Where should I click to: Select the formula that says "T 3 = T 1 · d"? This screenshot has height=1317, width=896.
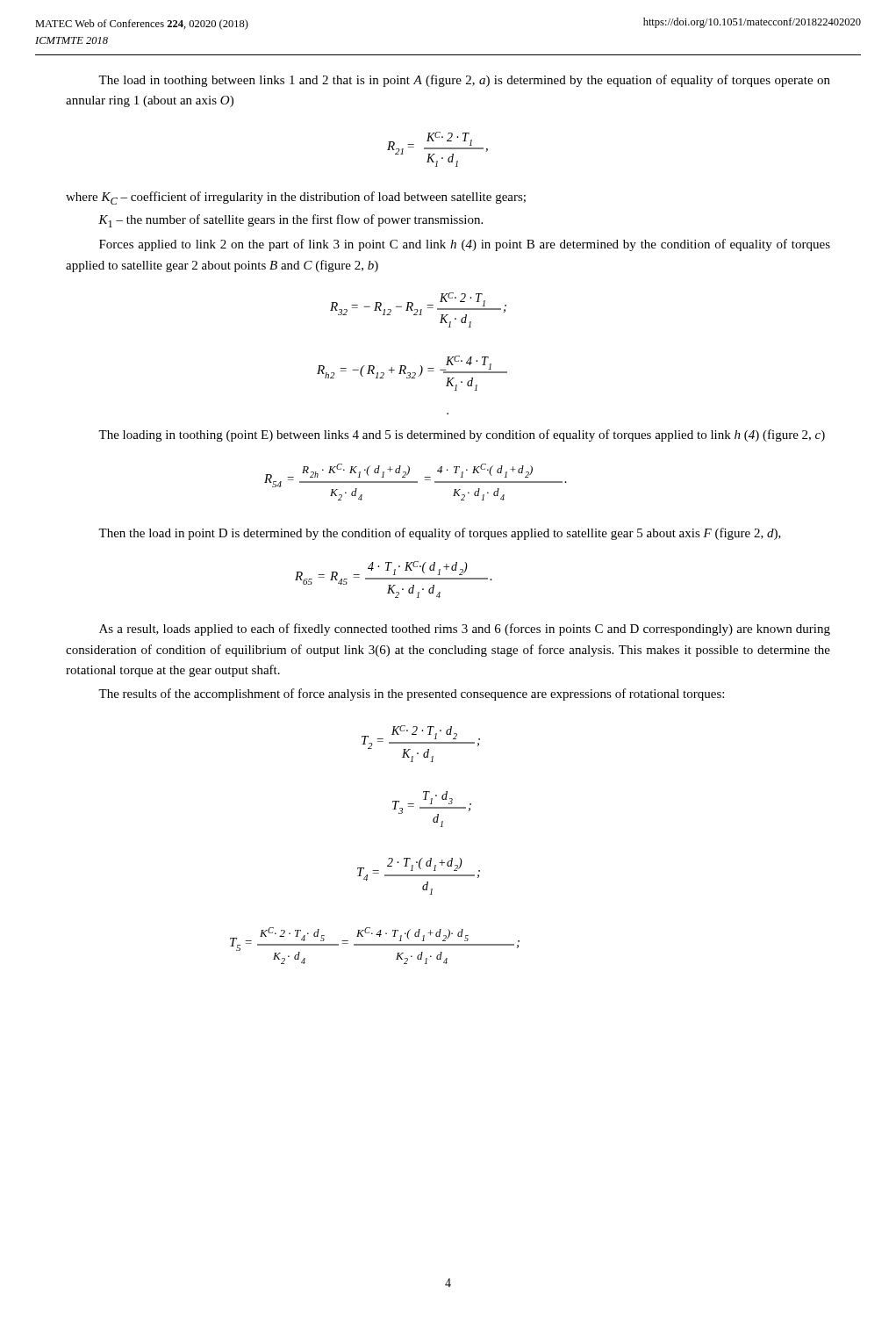[x=448, y=808]
